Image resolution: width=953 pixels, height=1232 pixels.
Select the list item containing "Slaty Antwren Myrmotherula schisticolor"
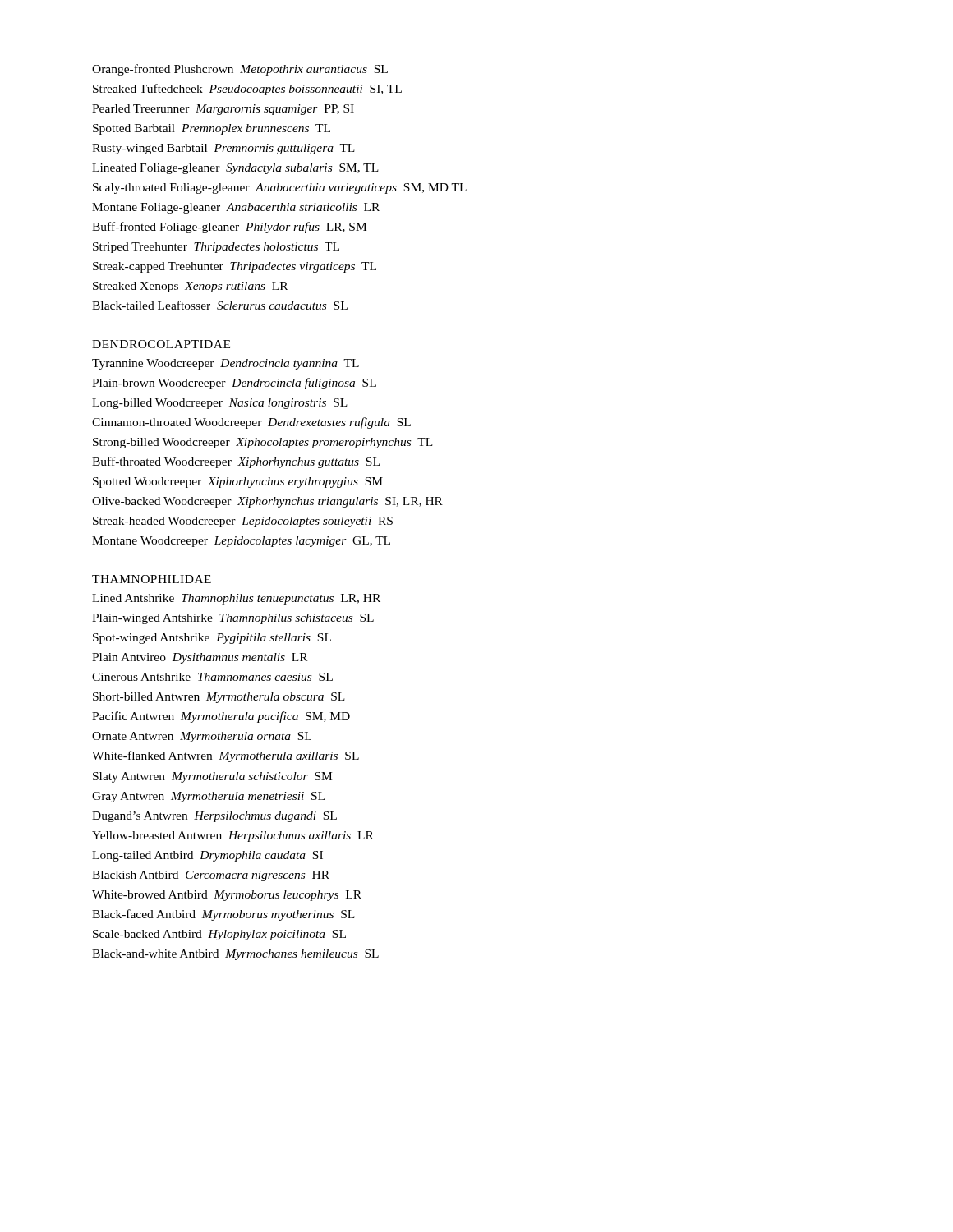click(x=212, y=775)
